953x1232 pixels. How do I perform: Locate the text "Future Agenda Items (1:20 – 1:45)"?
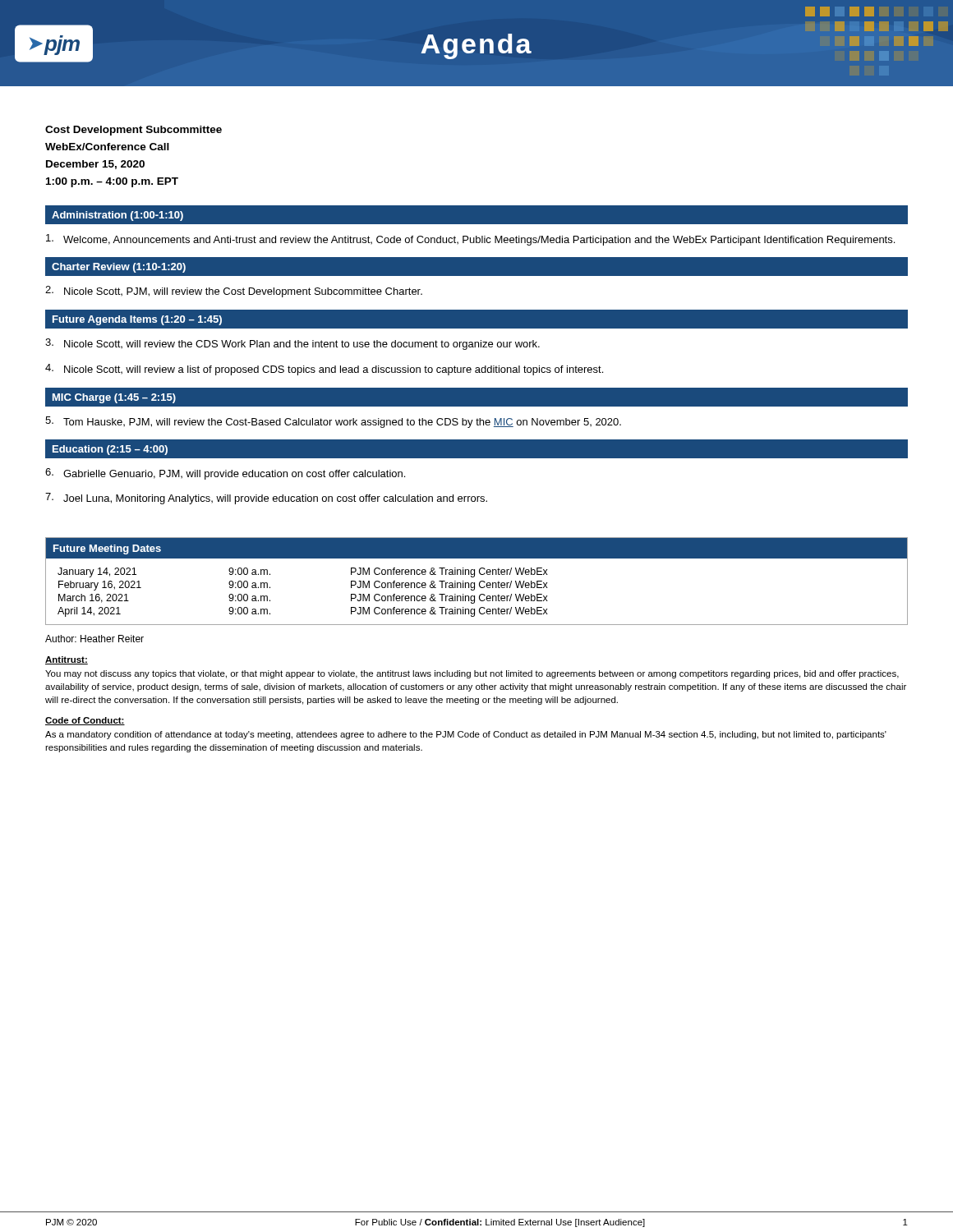137,319
